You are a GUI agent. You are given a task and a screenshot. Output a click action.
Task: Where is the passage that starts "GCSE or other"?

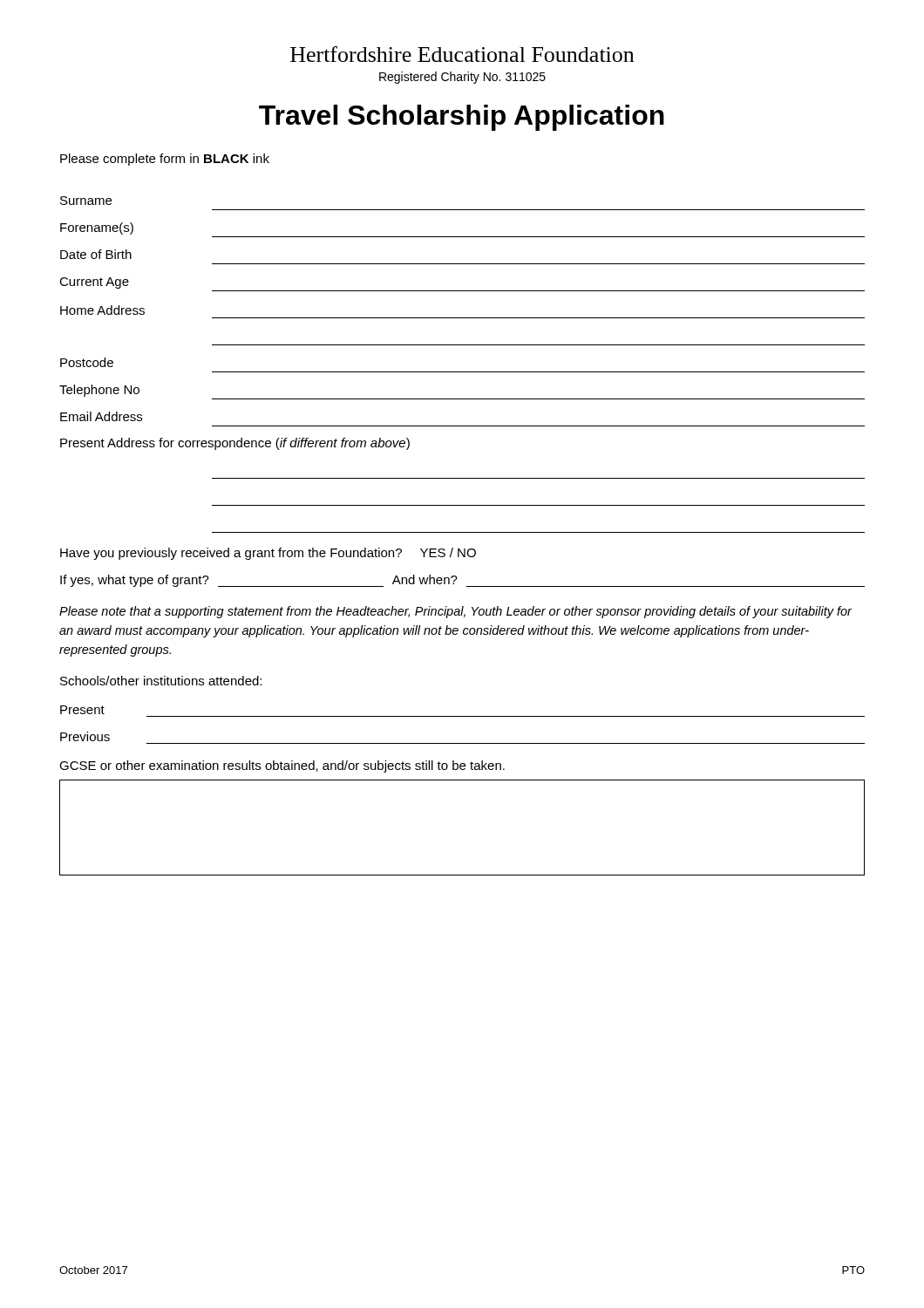click(282, 765)
